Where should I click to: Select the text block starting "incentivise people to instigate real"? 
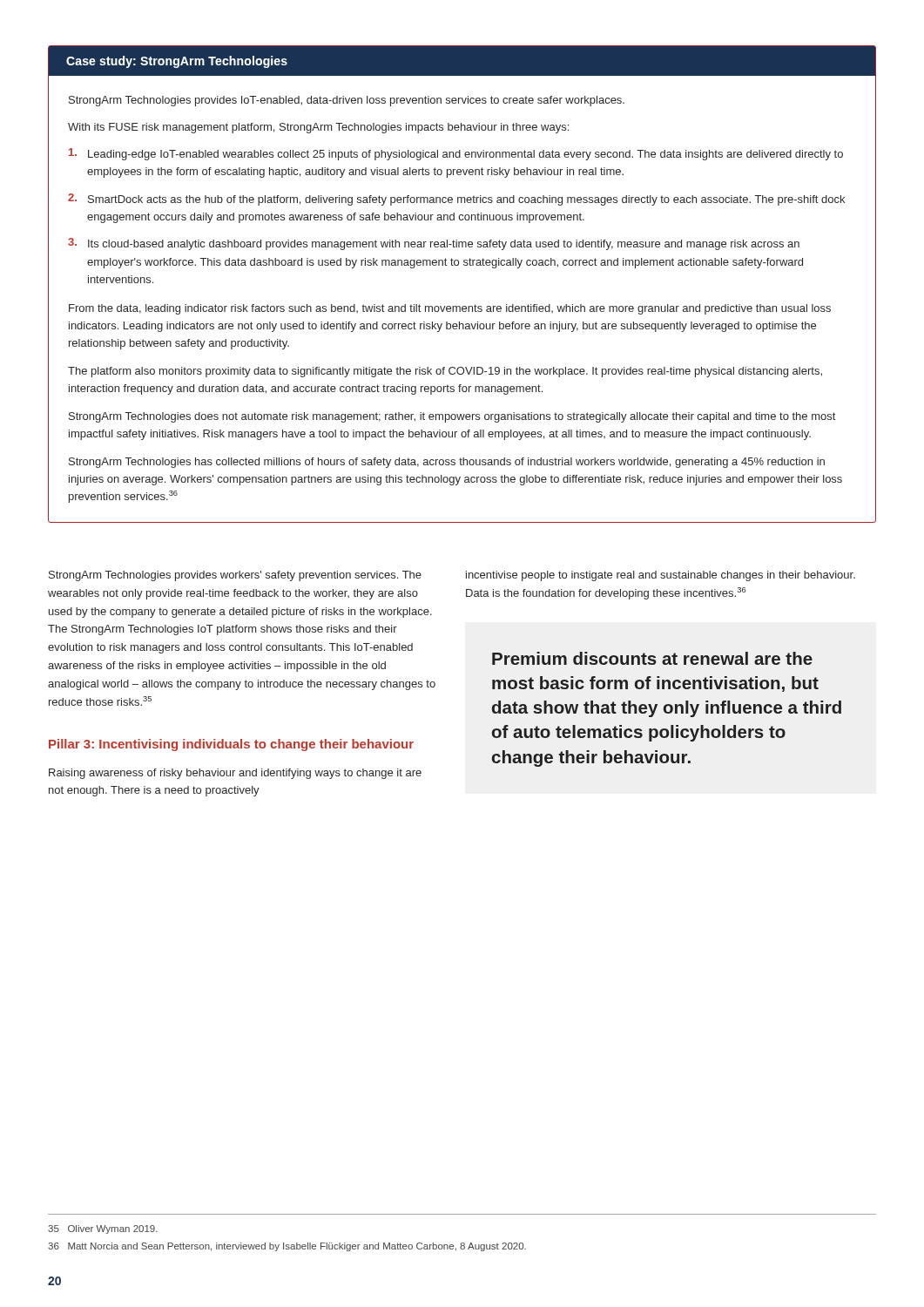660,584
